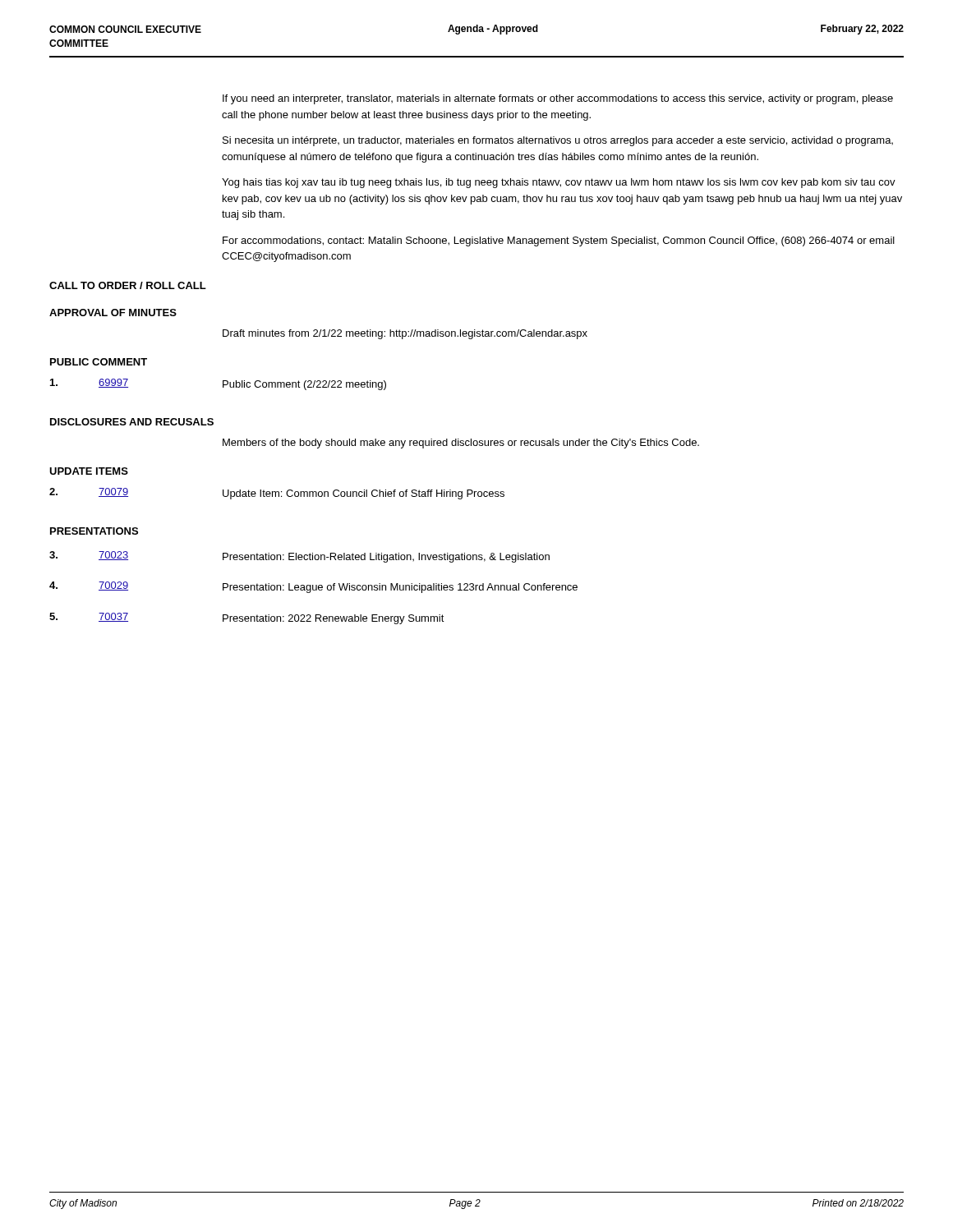Select the text block with the text "Yog hais tias koj"
Image resolution: width=953 pixels, height=1232 pixels.
pyautogui.click(x=562, y=198)
